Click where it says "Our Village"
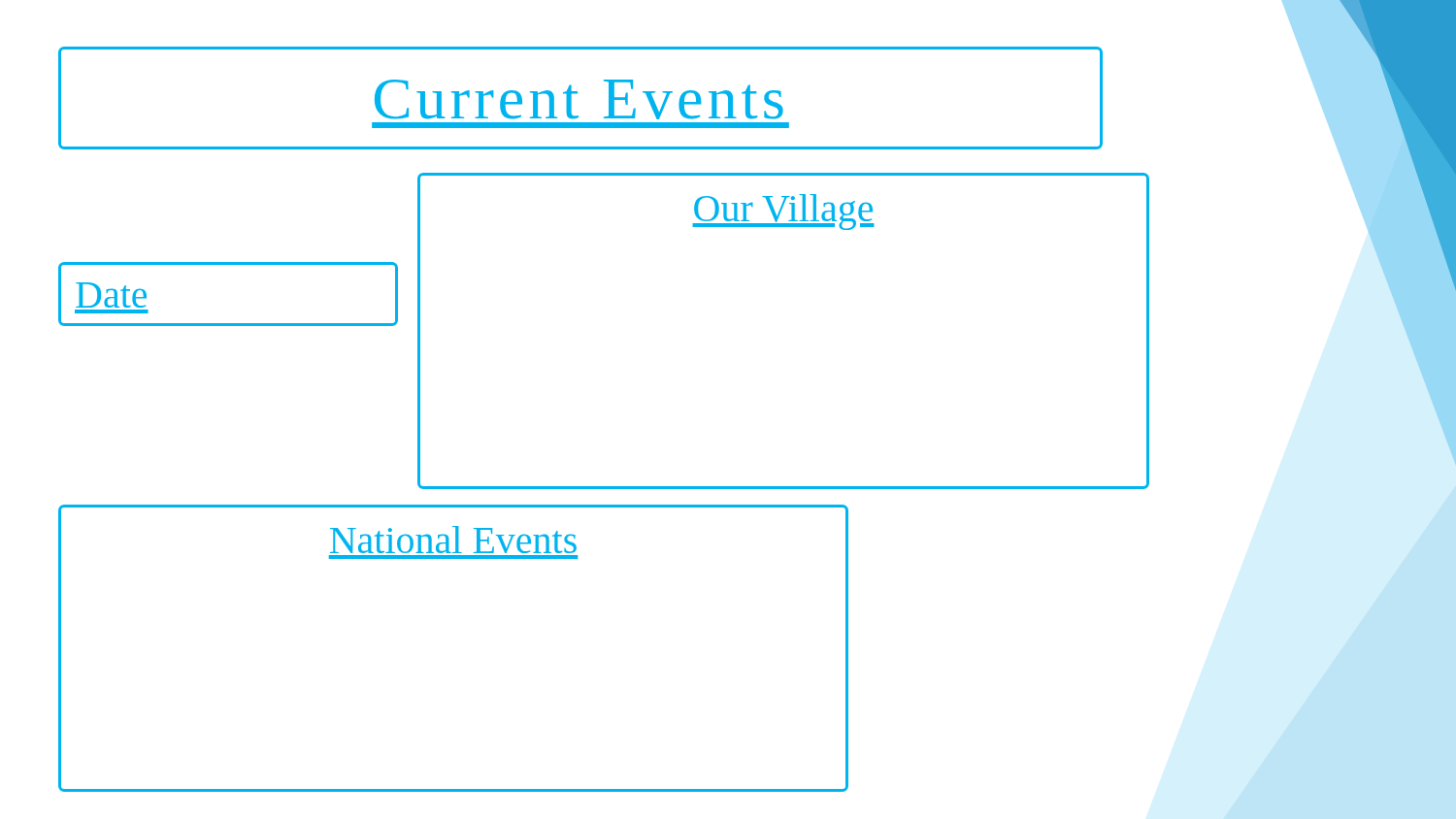The height and width of the screenshot is (819, 1456). (783, 208)
